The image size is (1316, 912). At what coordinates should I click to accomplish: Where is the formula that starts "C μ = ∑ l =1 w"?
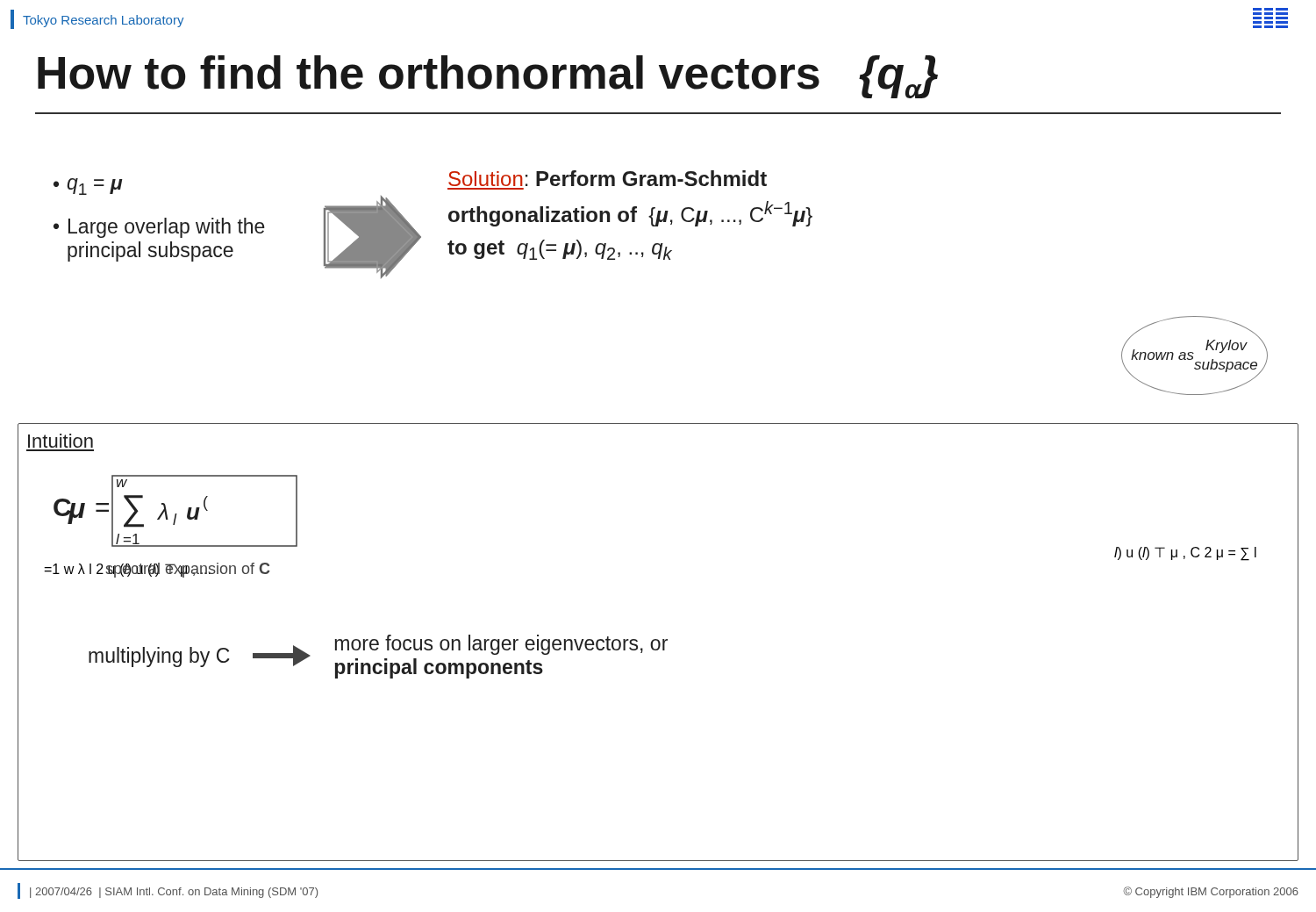coord(198,517)
